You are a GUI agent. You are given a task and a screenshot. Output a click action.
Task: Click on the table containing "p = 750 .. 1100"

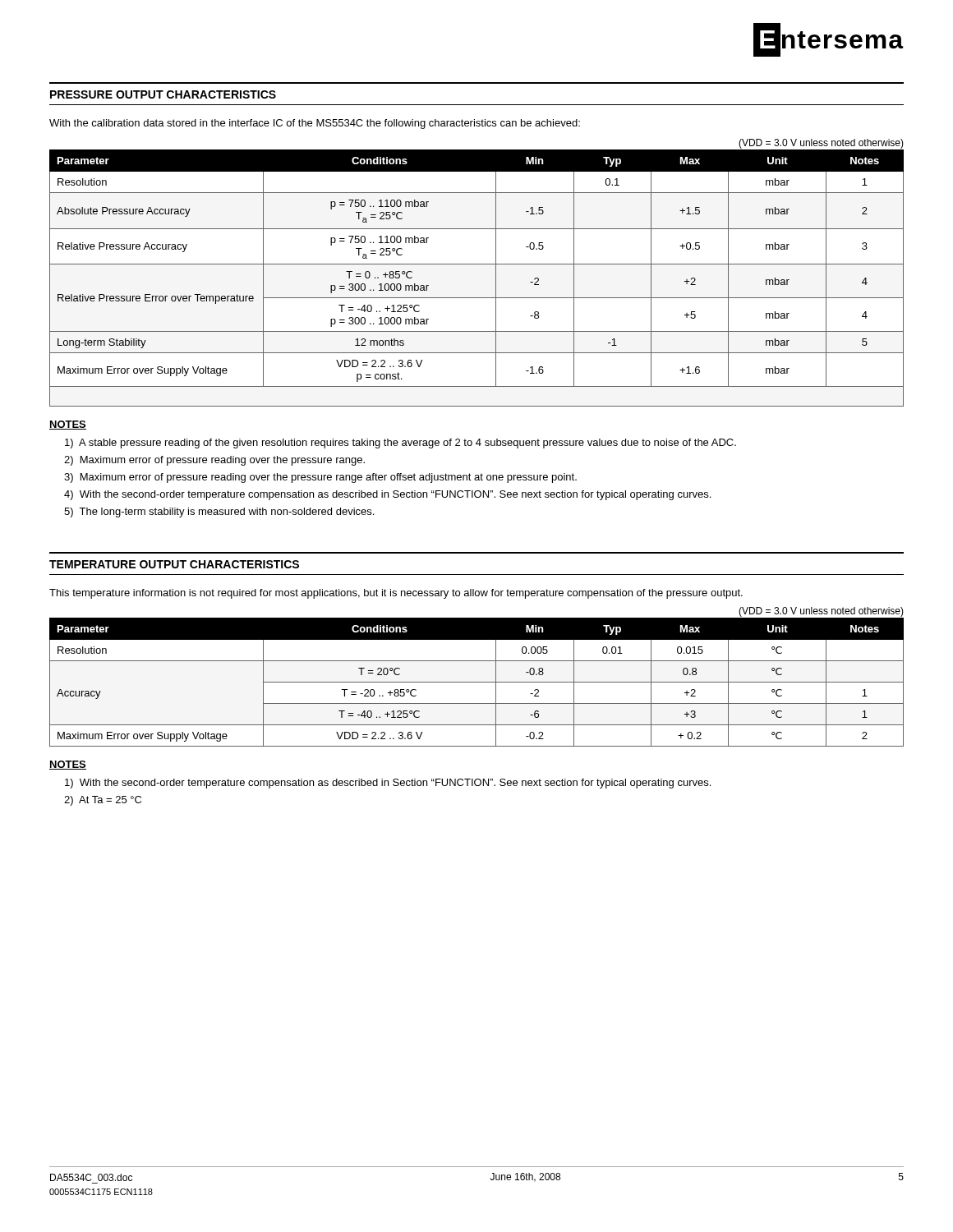click(476, 272)
